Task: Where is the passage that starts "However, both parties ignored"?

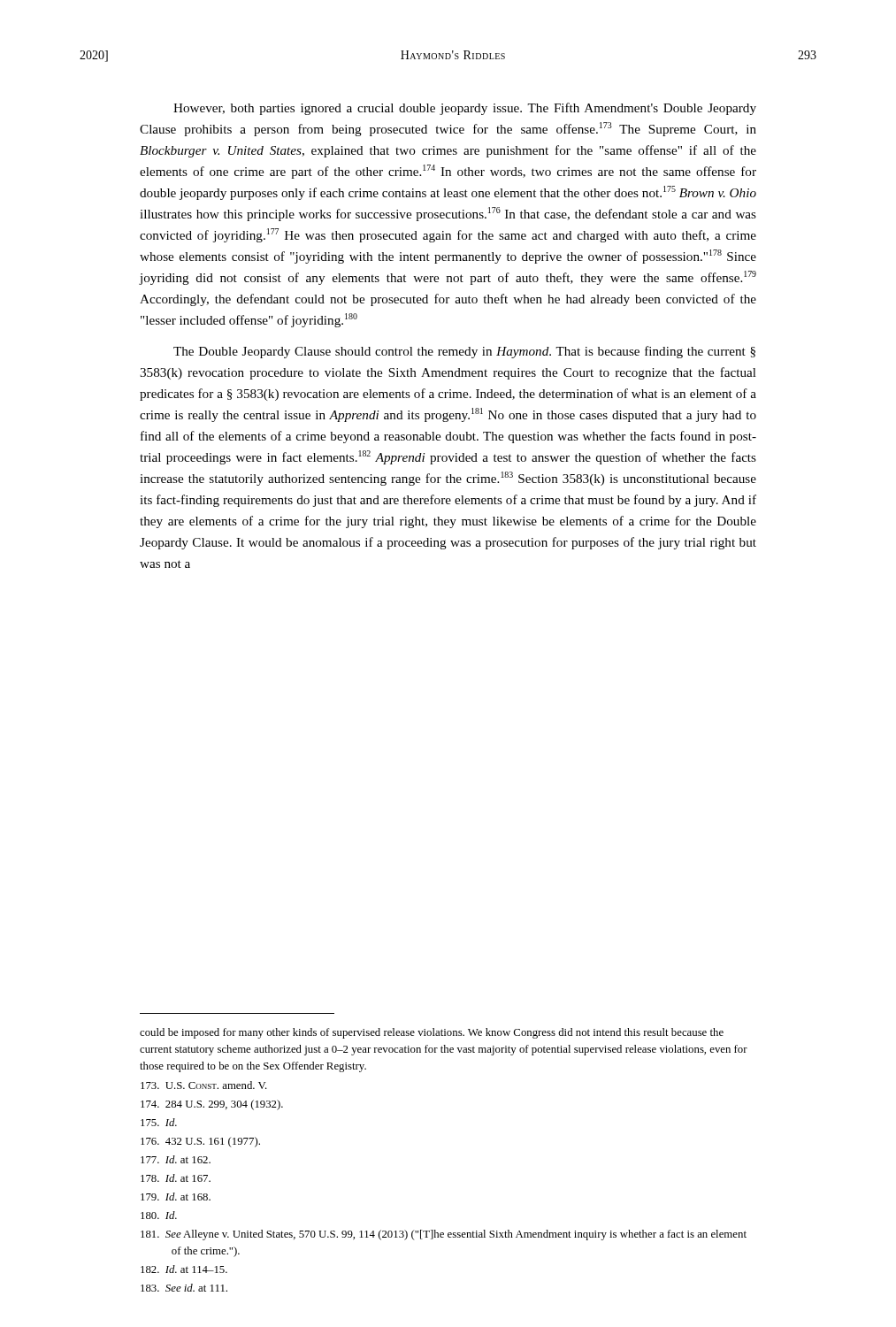Action: pyautogui.click(x=448, y=214)
